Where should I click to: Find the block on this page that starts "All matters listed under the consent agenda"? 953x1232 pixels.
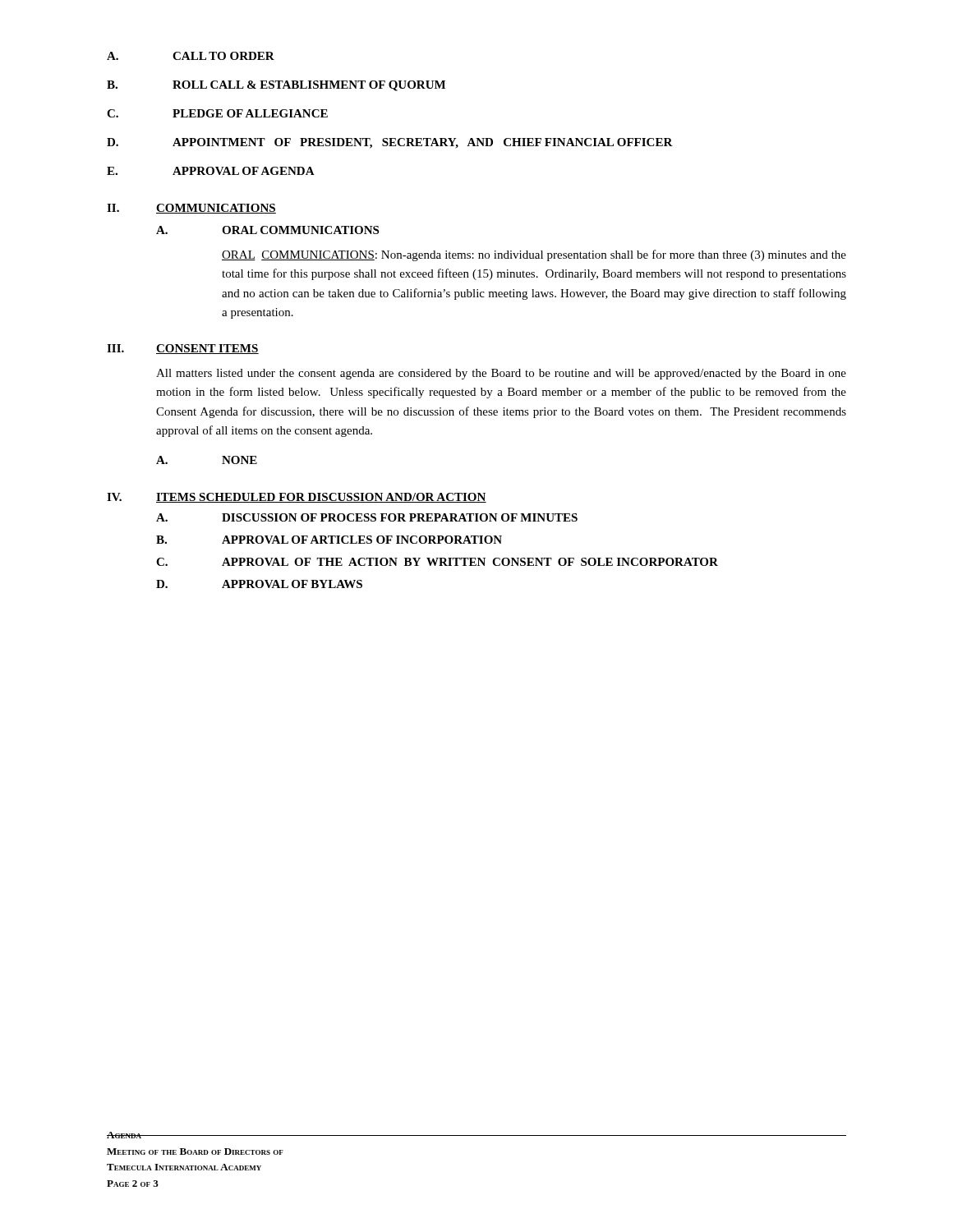(501, 402)
